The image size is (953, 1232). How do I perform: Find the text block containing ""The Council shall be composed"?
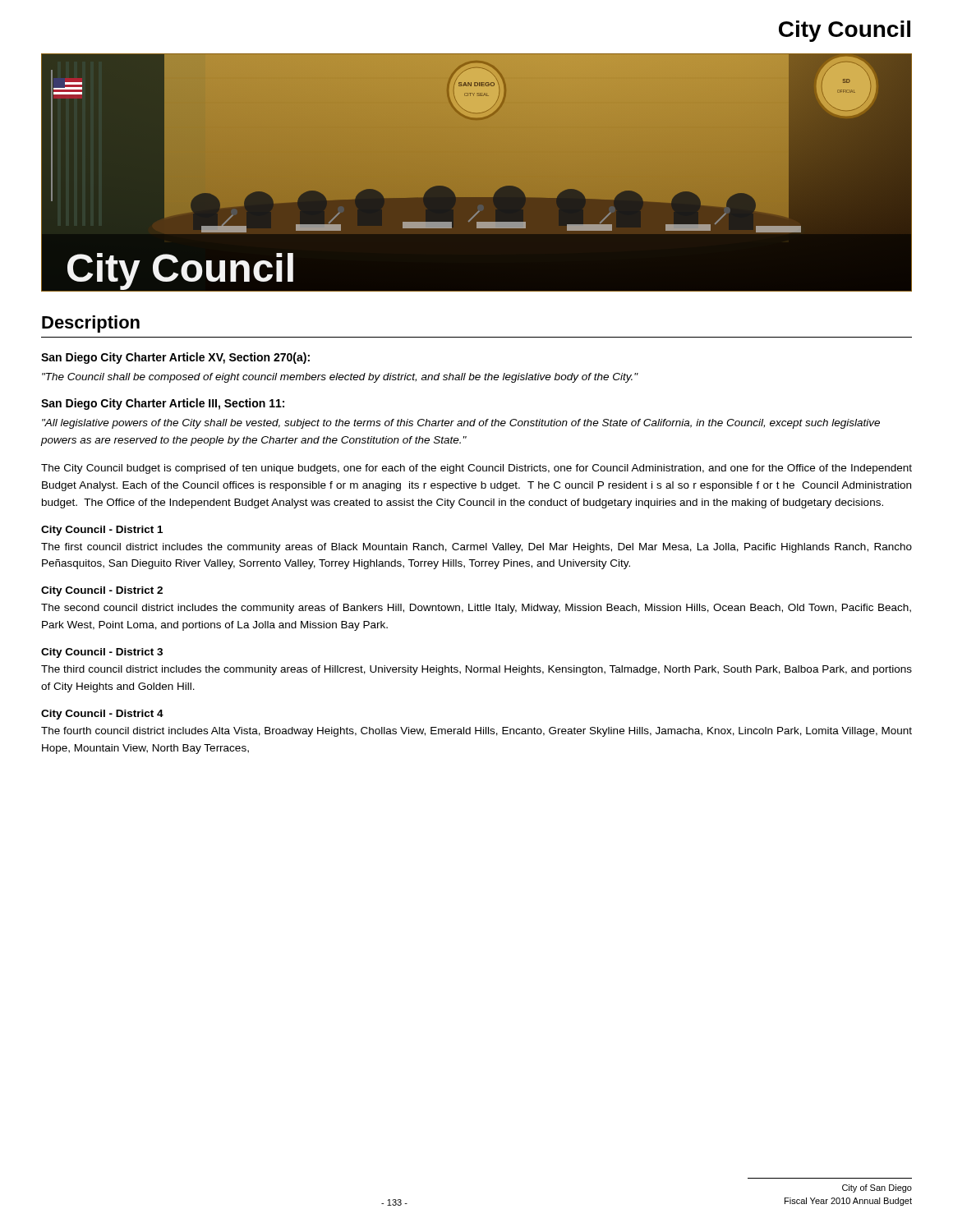339,377
